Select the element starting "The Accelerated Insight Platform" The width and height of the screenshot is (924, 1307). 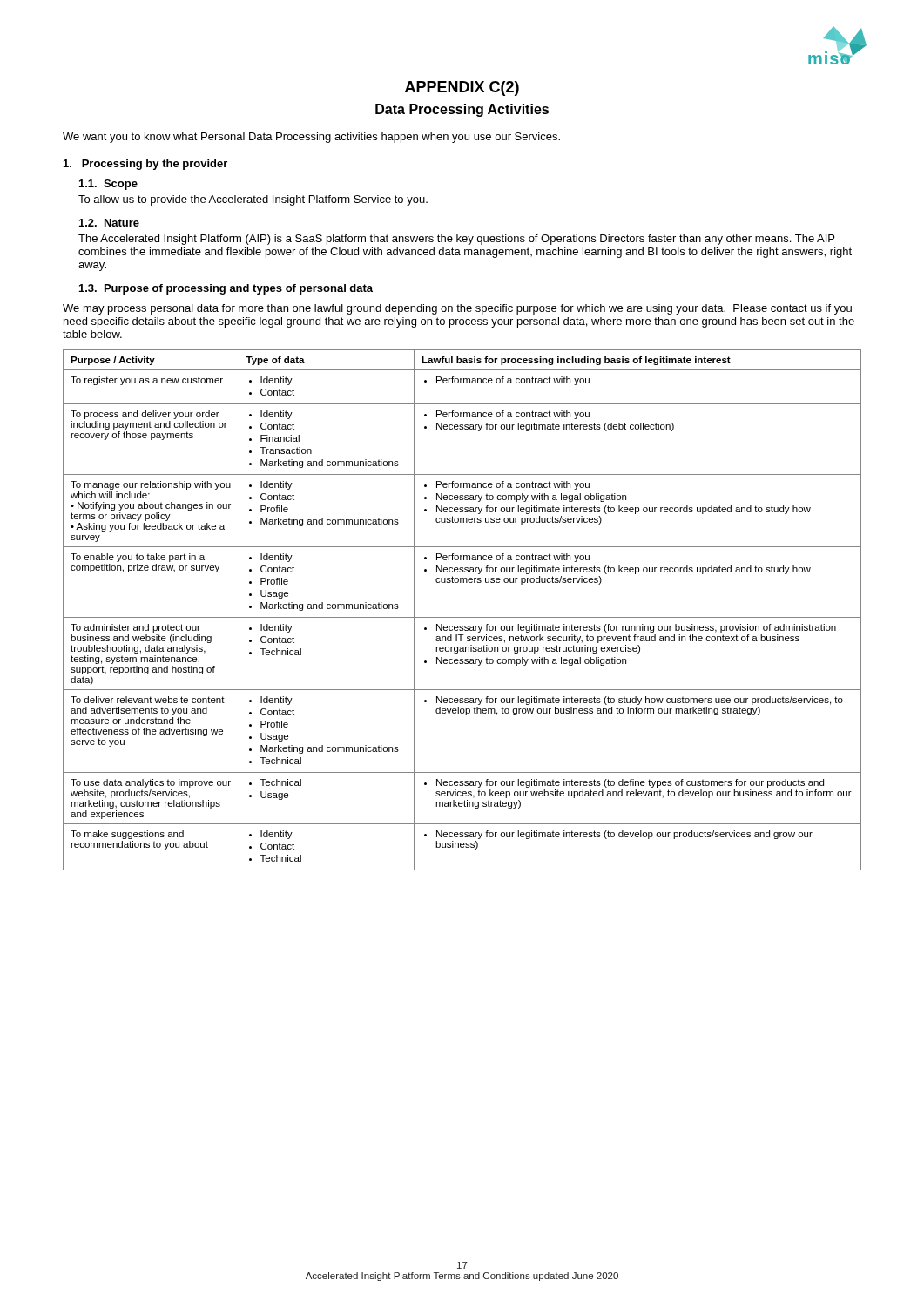(x=465, y=251)
